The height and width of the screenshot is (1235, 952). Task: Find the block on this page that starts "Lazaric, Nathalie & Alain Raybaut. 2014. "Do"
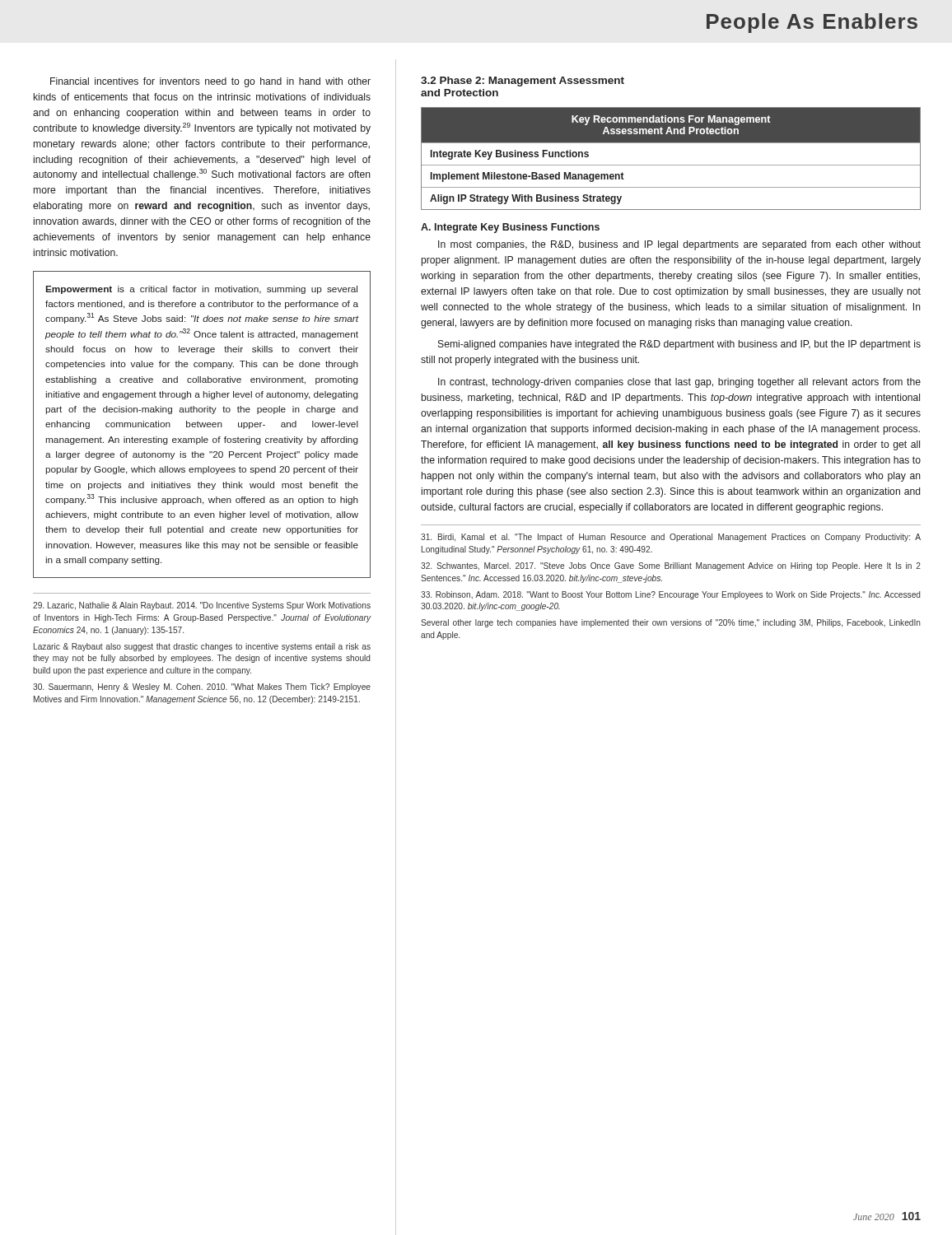tap(202, 653)
